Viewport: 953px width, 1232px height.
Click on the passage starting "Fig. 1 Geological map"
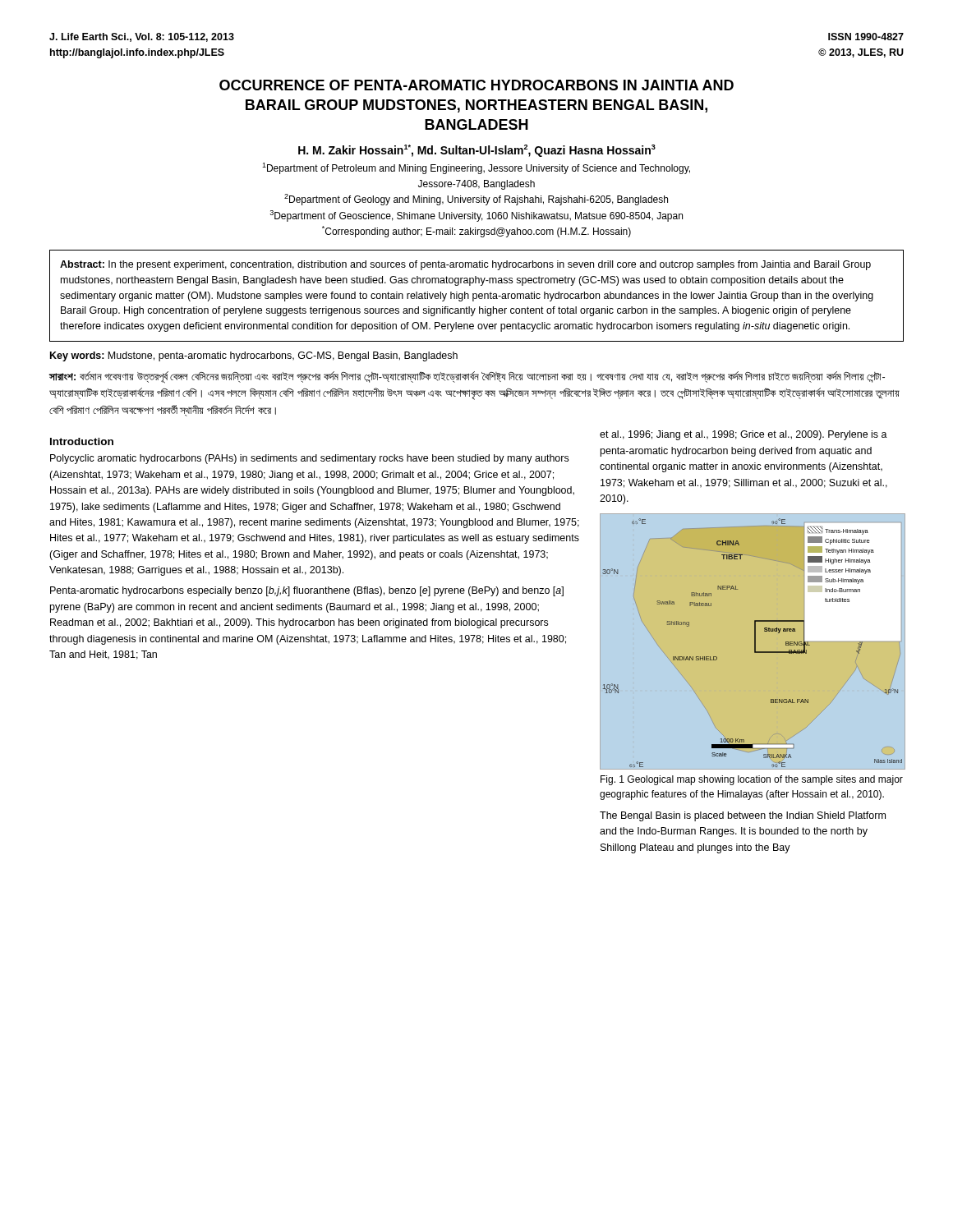[751, 787]
